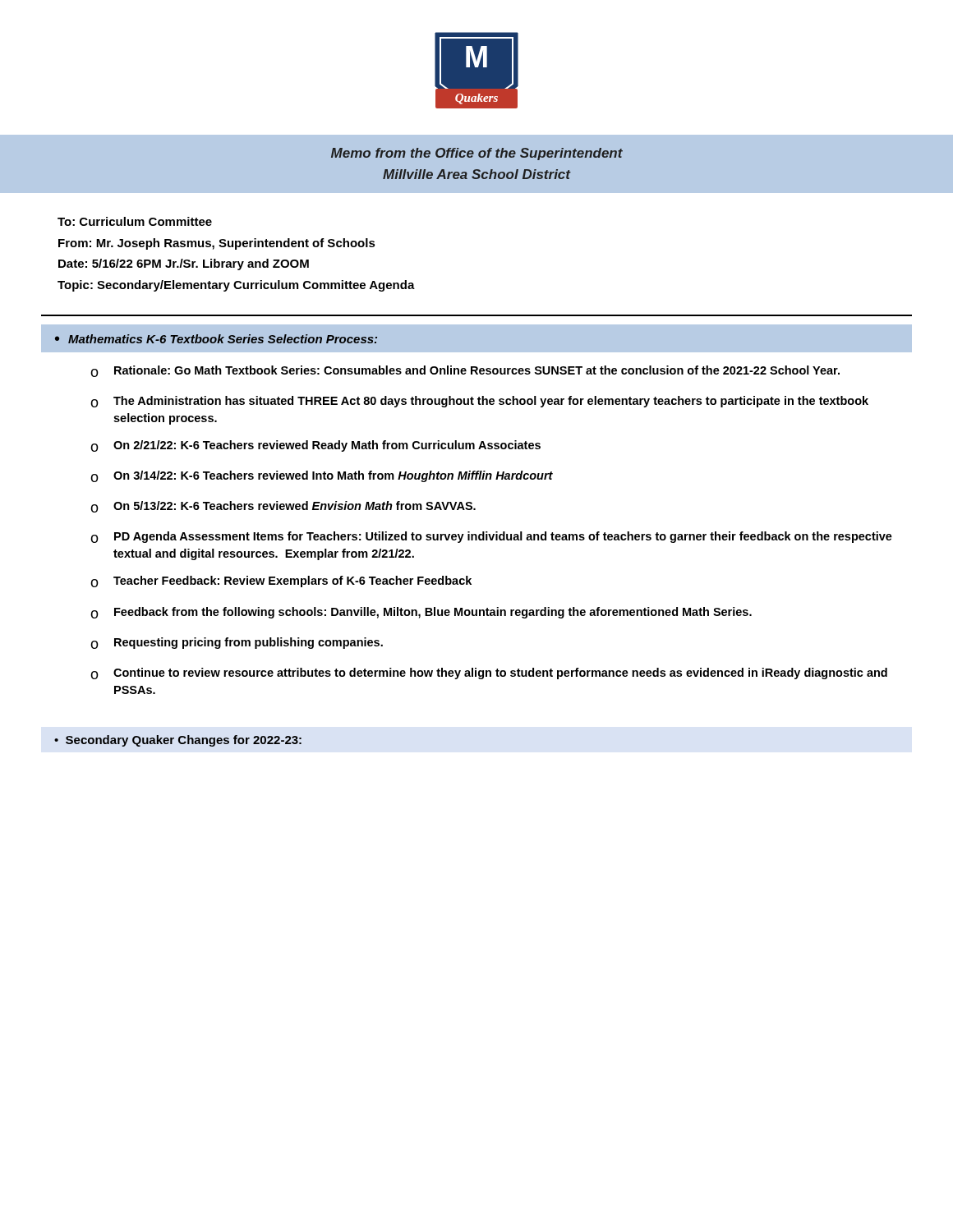Screen dimensions: 1232x953
Task: Locate the list item that reads "o Teacher Feedback: Review"
Action: point(281,582)
